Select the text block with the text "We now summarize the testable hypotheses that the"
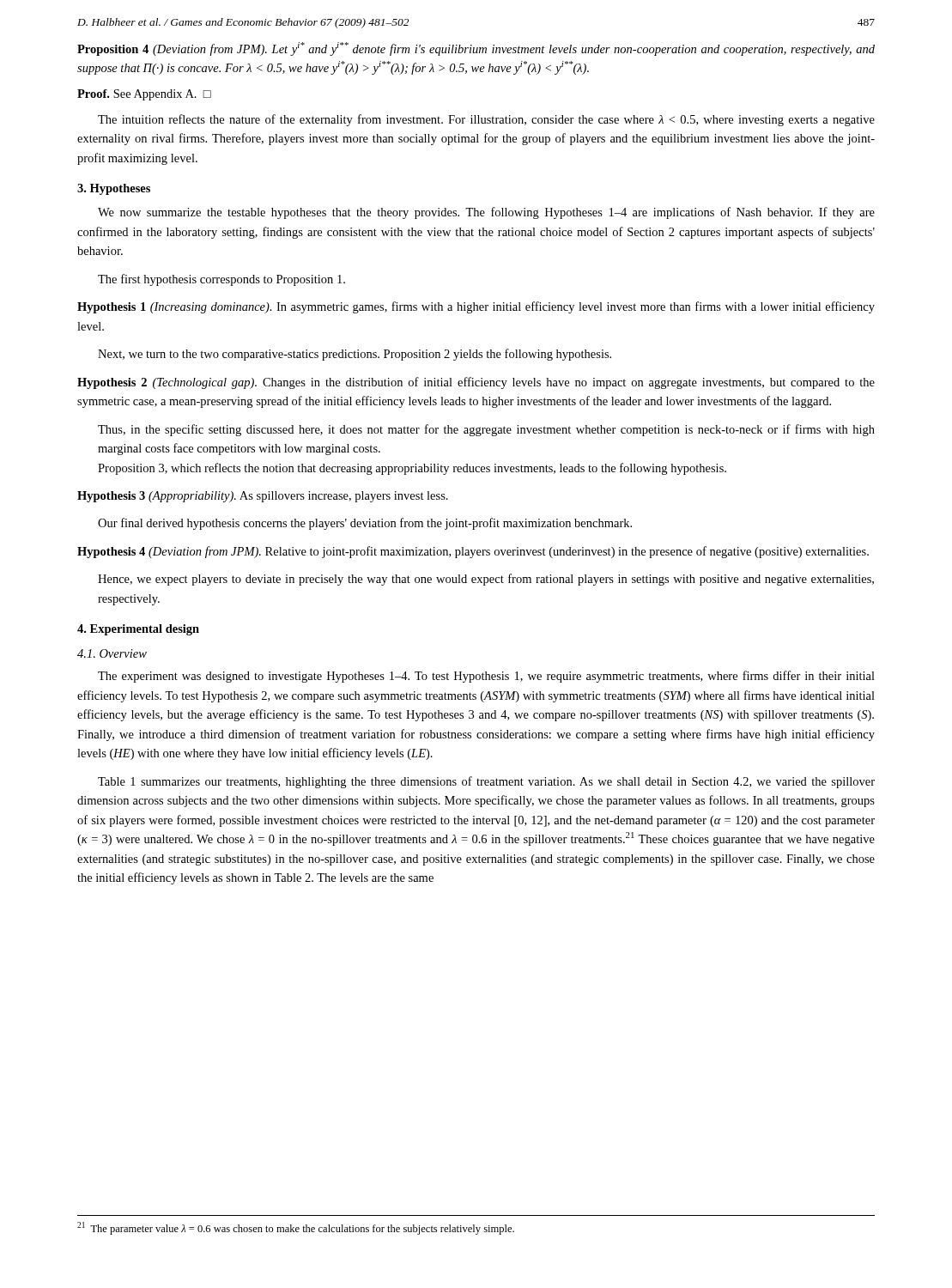The height and width of the screenshot is (1288, 952). click(x=476, y=232)
